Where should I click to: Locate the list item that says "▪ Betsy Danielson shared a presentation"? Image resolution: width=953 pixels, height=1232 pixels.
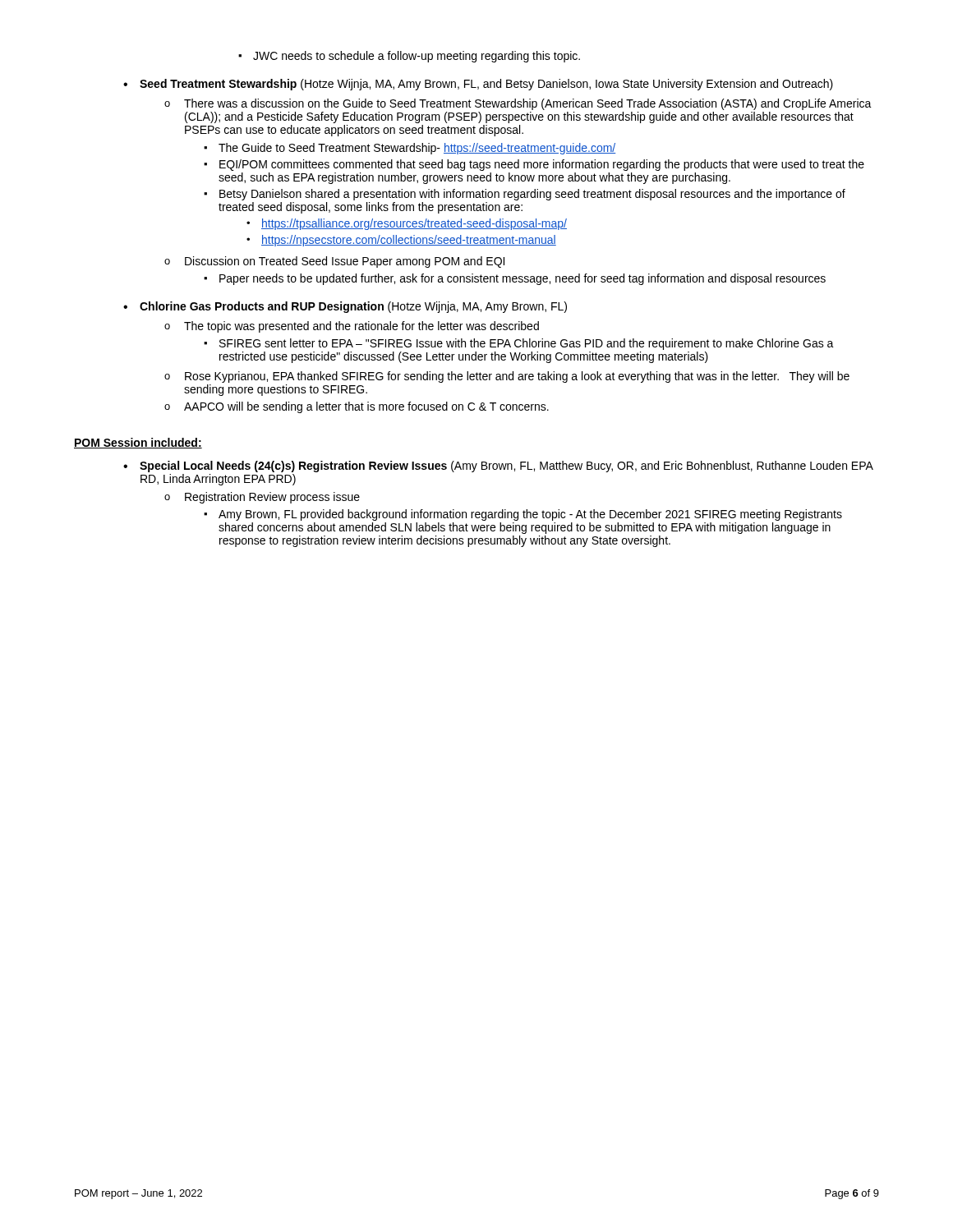click(541, 200)
